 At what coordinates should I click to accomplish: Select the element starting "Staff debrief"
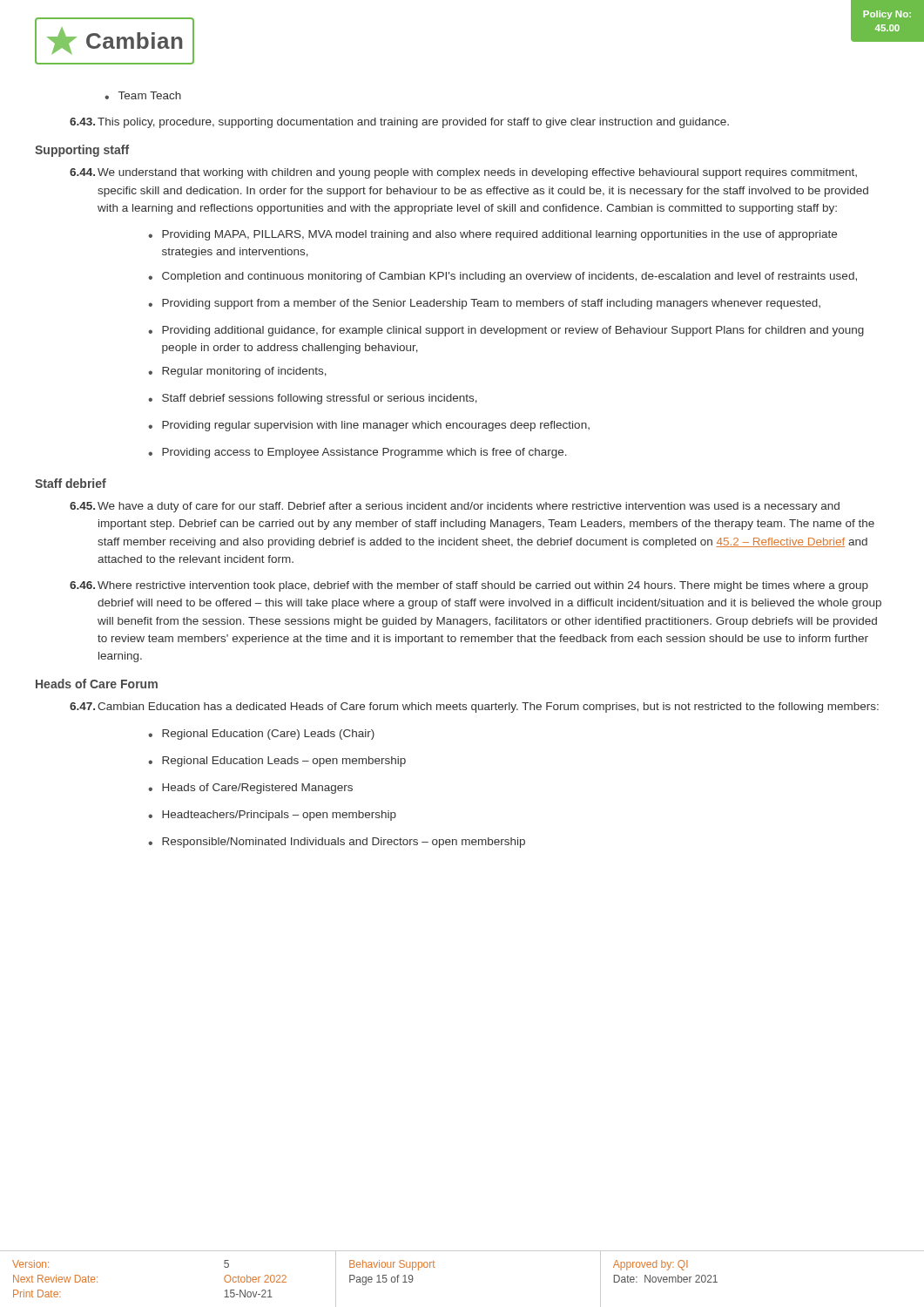click(70, 484)
